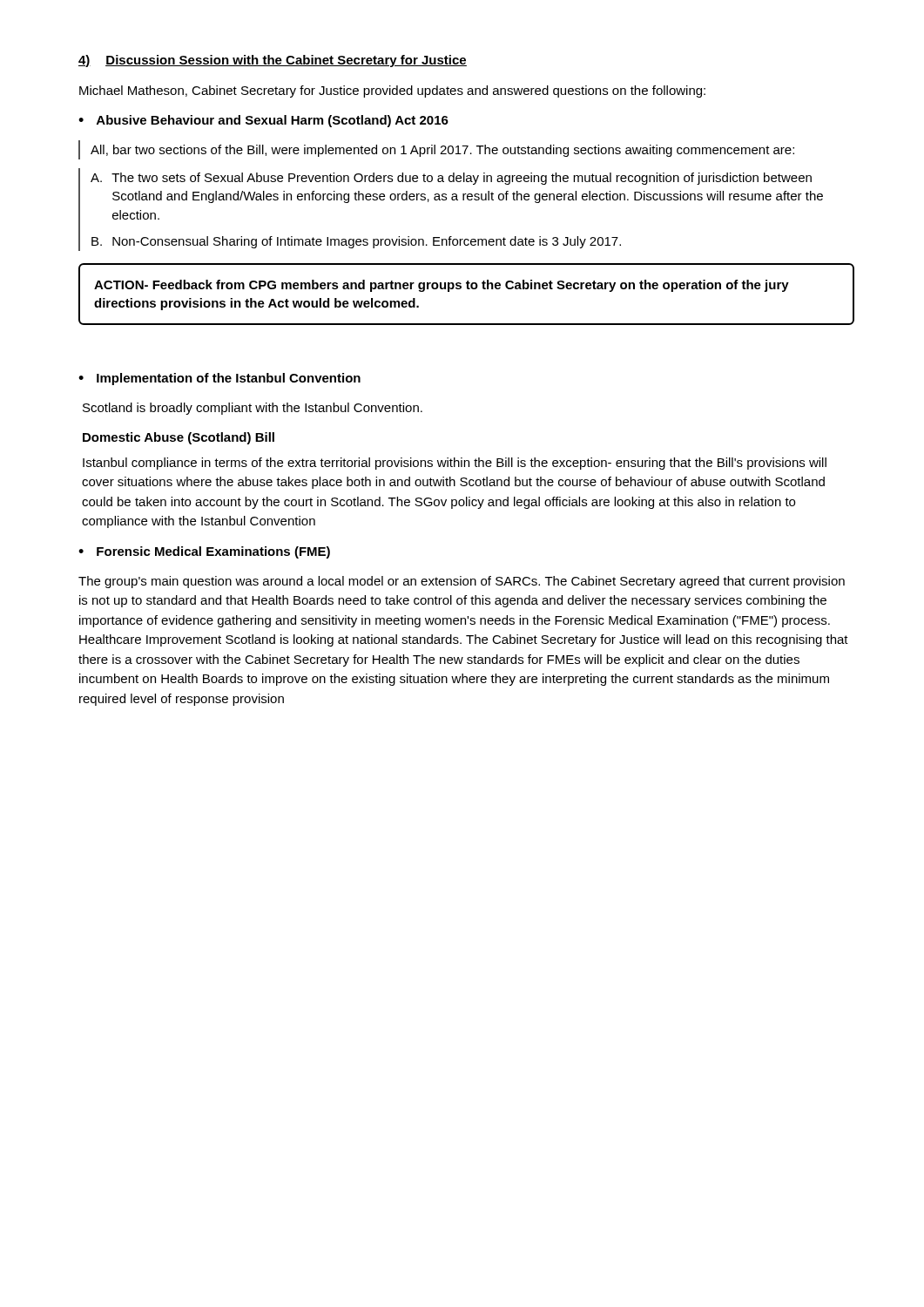Locate the list item that reads "• Implementation of the Istanbul"
The height and width of the screenshot is (1307, 924).
point(220,379)
